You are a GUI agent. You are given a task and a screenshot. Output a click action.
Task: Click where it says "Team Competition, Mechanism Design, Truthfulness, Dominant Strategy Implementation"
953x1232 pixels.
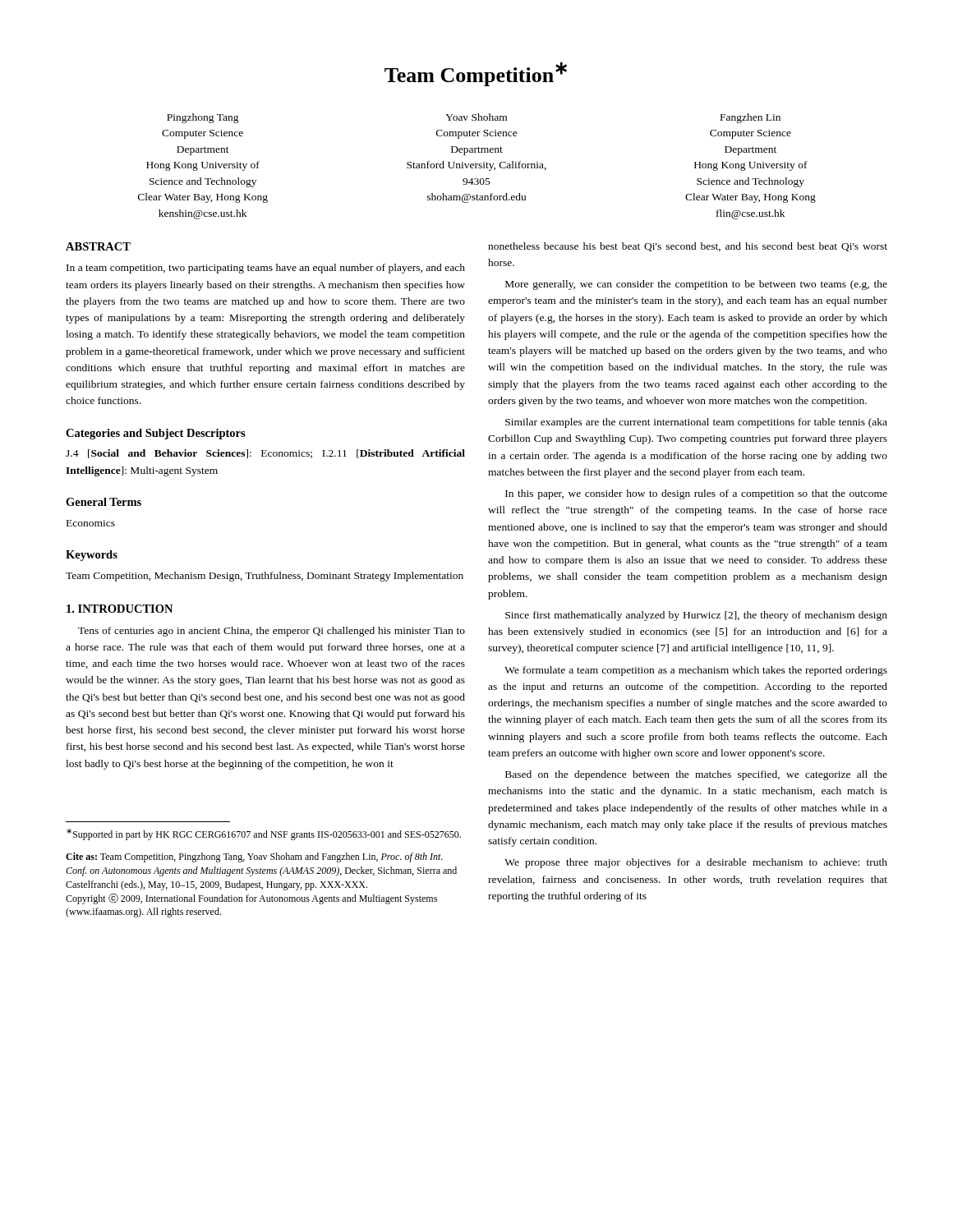[x=265, y=575]
